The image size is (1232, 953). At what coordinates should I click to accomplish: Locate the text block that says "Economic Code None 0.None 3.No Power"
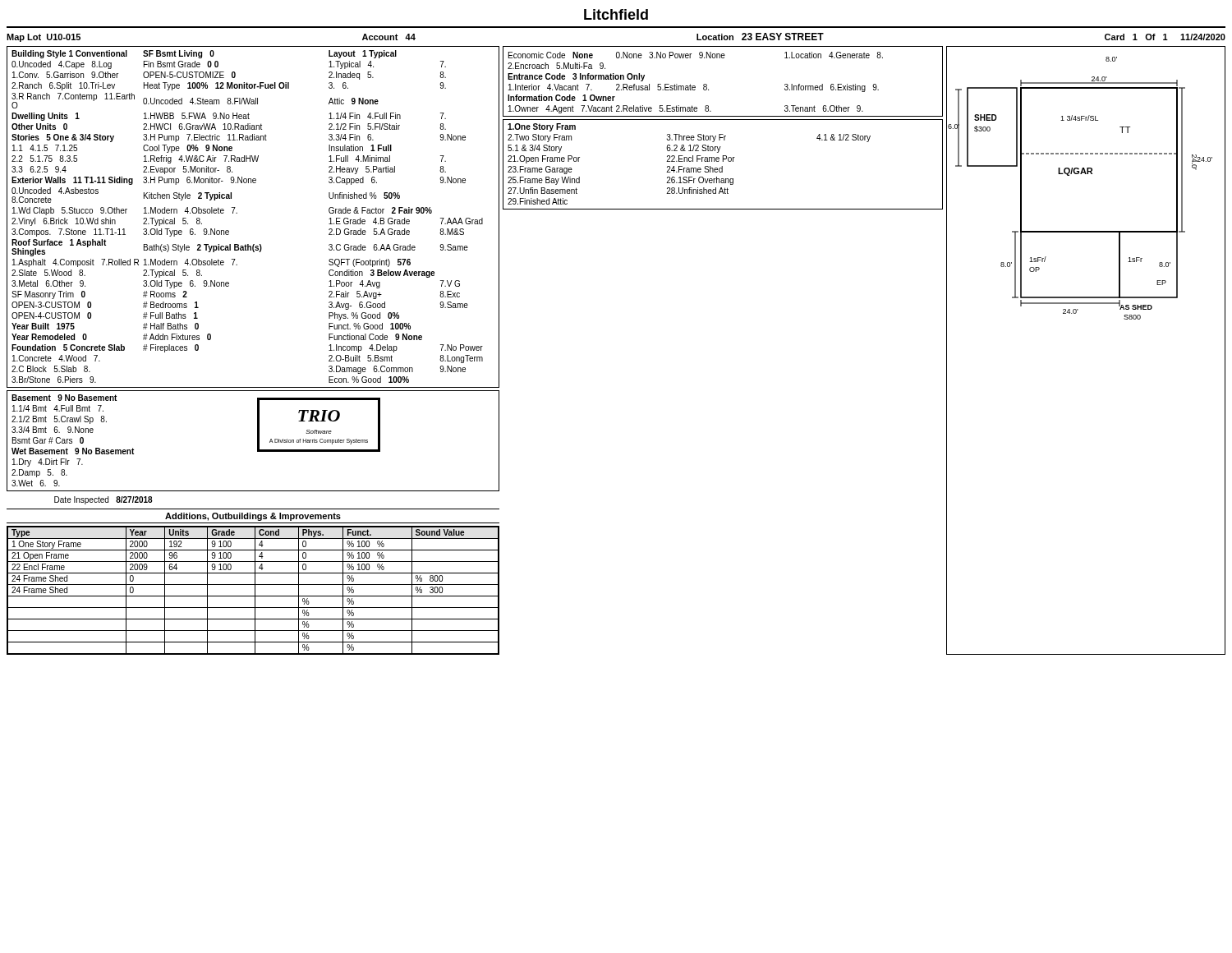[x=696, y=55]
